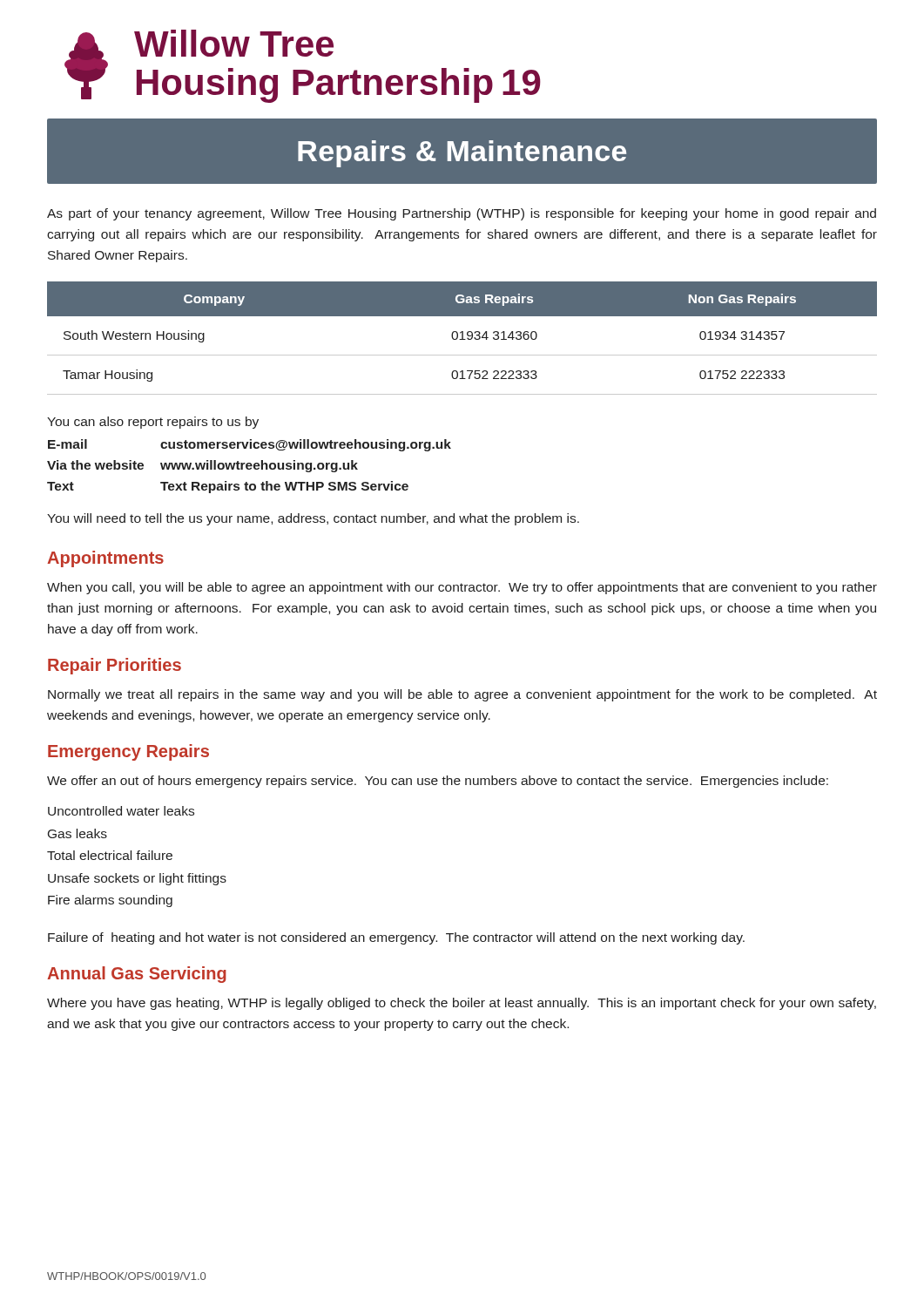924x1307 pixels.
Task: Locate the text "Via the website www.willowtreehousing.org.uk"
Action: click(x=202, y=465)
